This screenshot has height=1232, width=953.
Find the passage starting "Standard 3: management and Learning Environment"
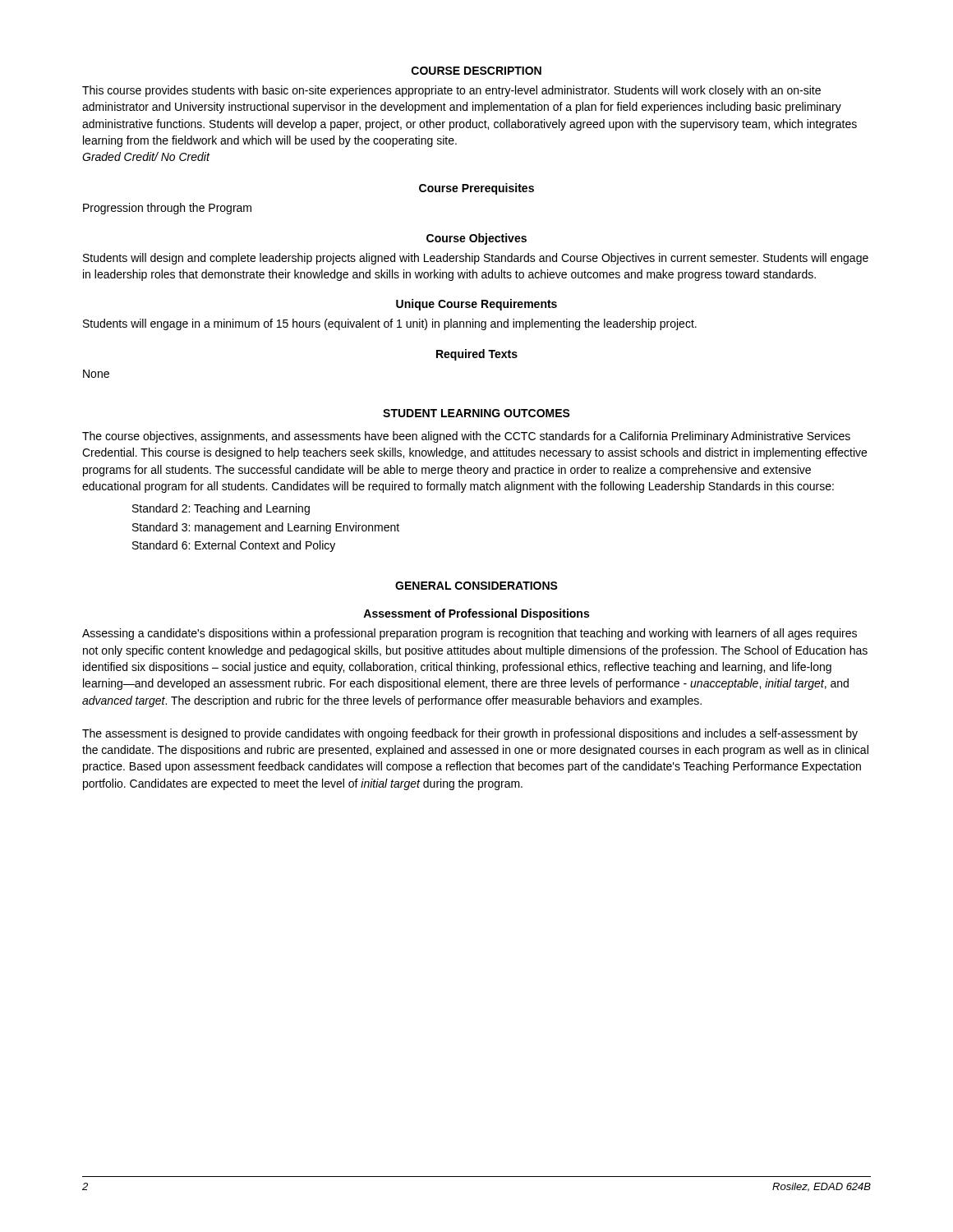265,527
